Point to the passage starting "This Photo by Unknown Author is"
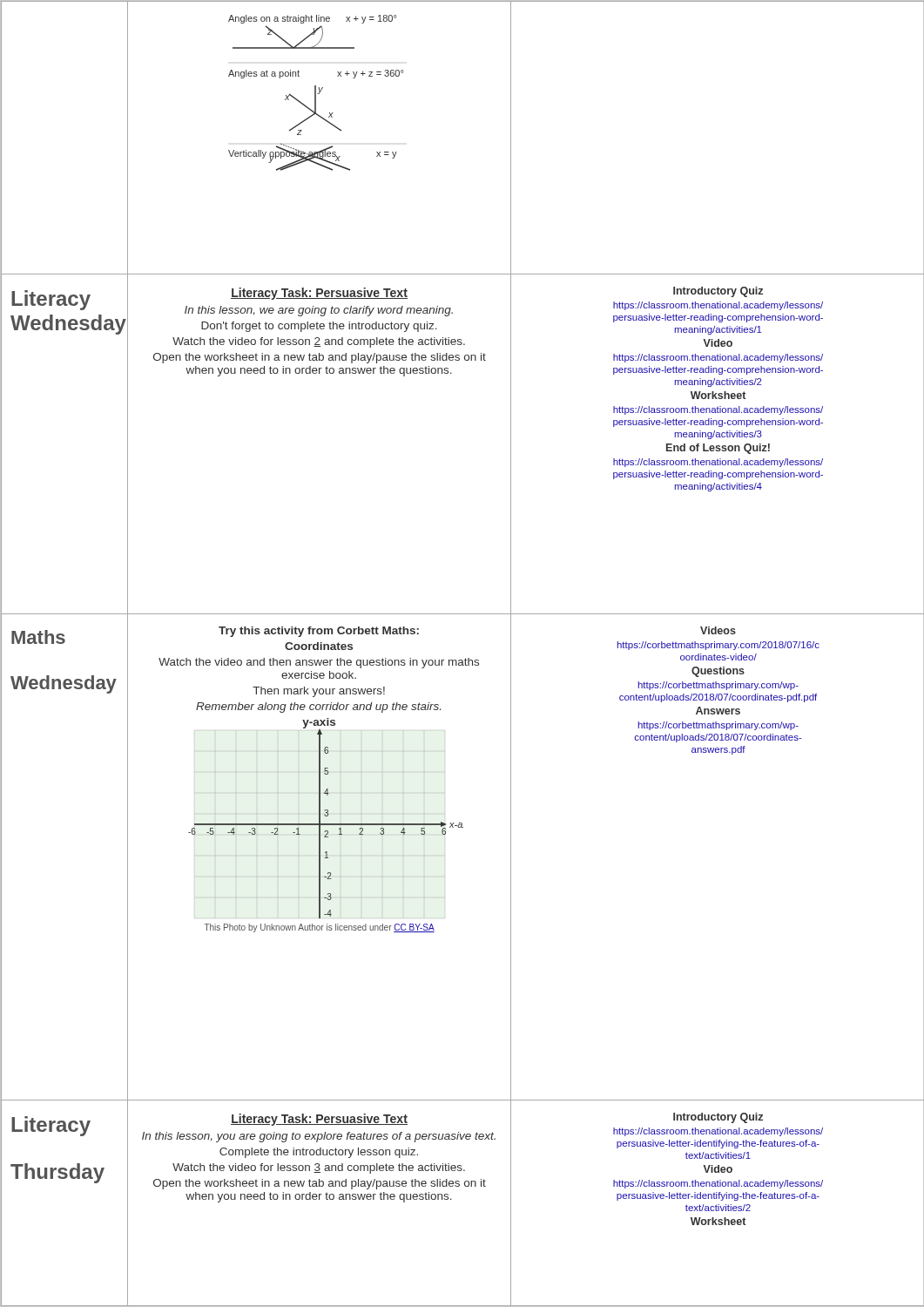This screenshot has height=1307, width=924. tap(319, 927)
